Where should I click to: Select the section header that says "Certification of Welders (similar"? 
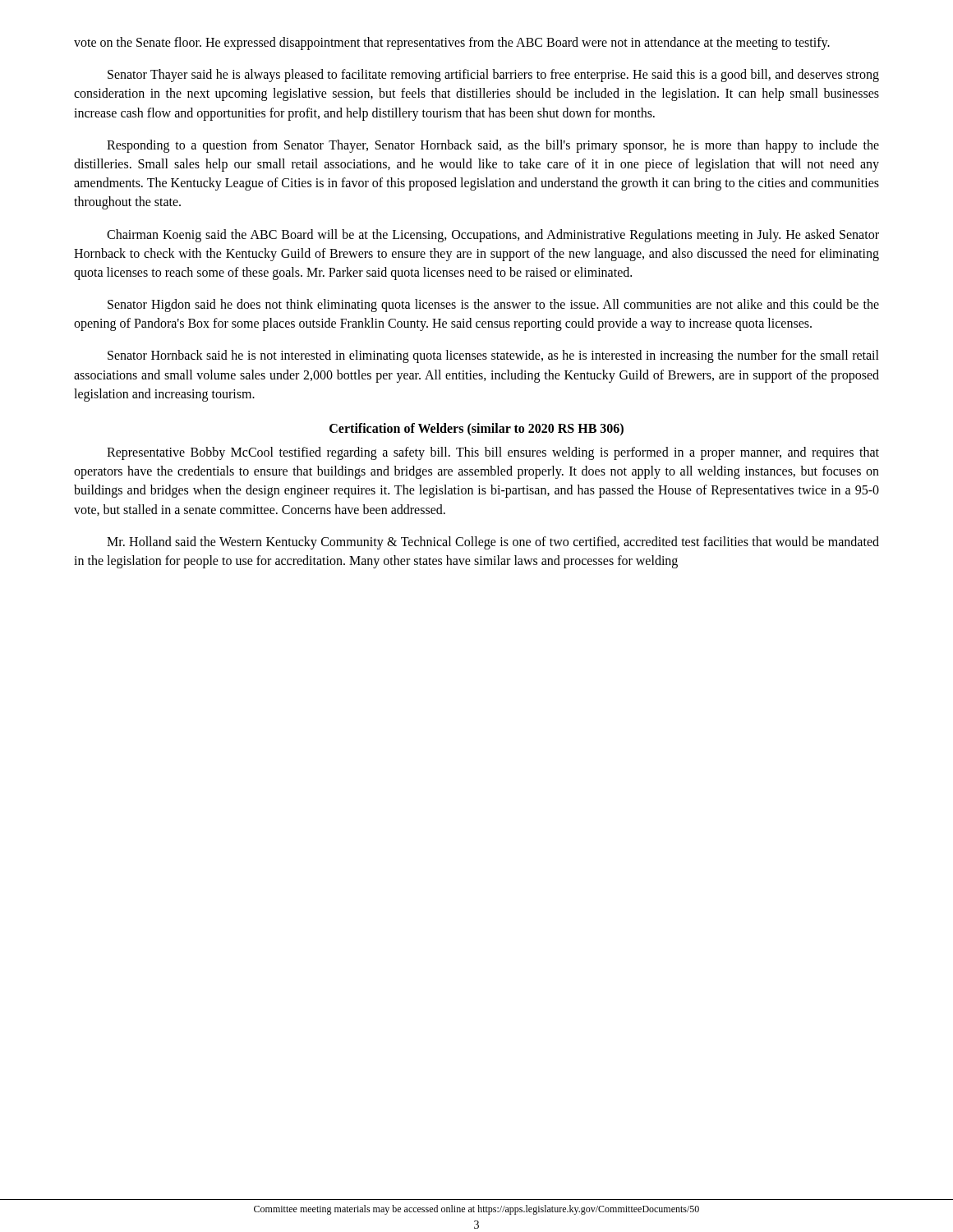[476, 428]
